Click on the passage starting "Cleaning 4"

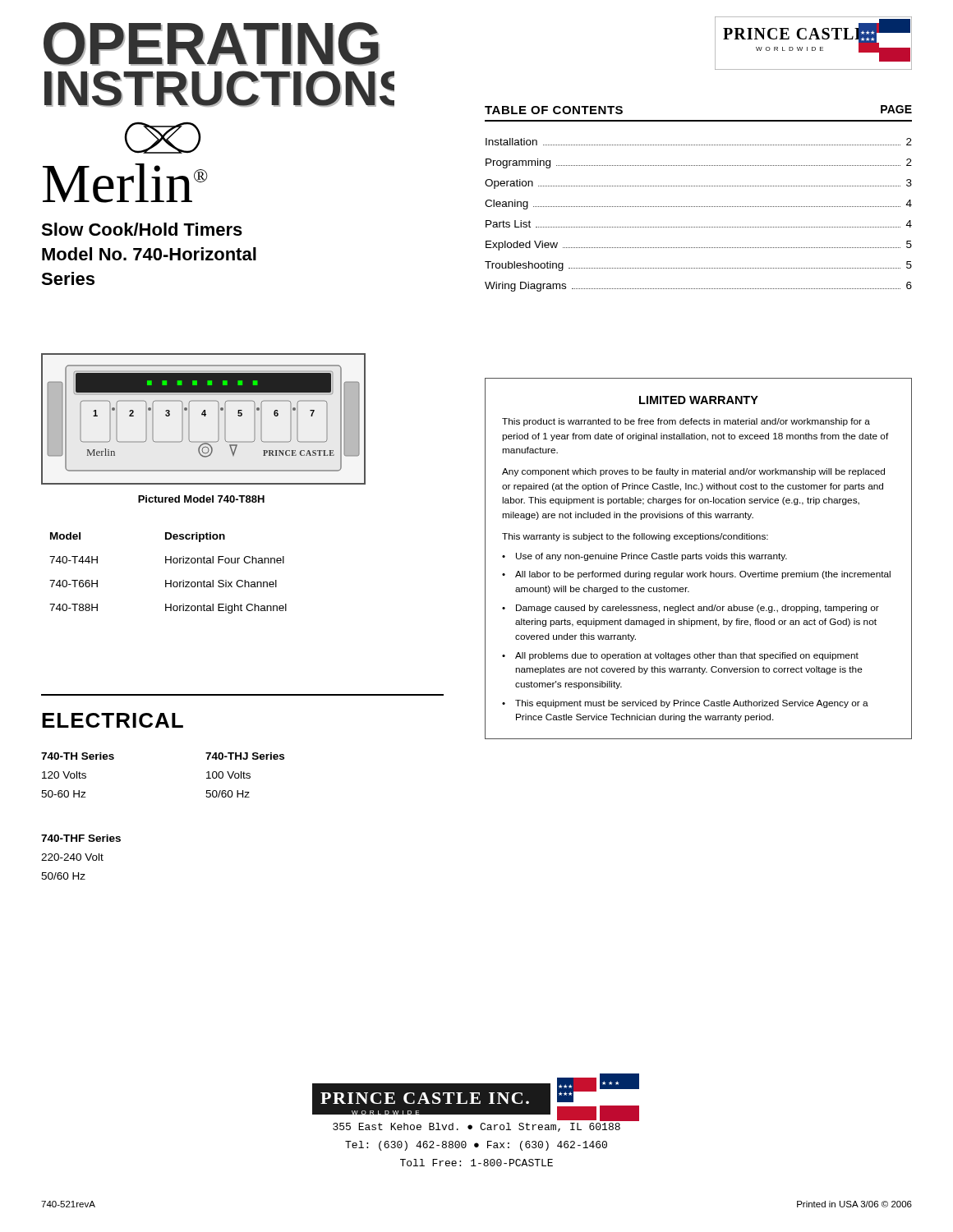698,203
